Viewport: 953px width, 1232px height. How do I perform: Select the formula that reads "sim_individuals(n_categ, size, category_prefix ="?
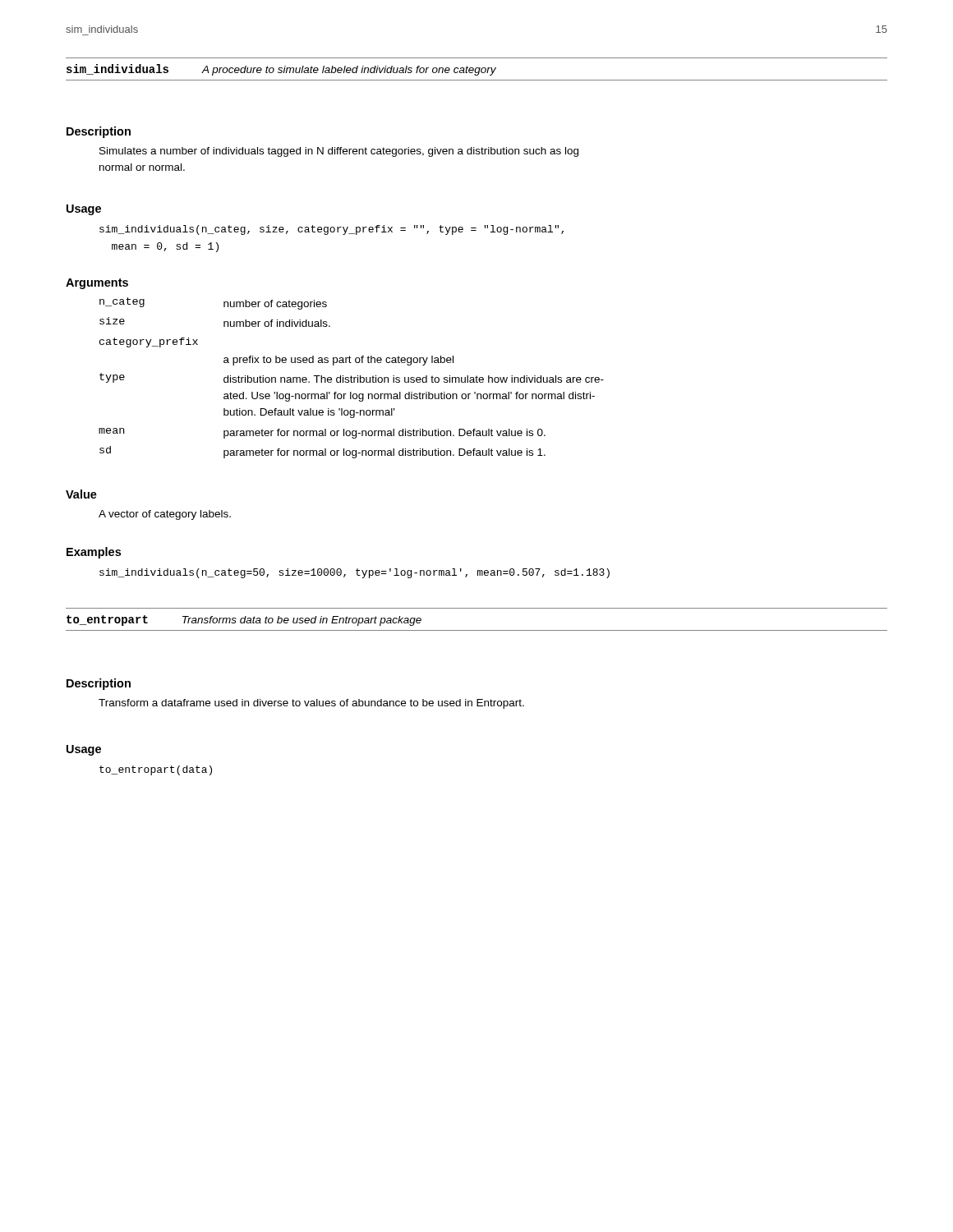[x=333, y=238]
